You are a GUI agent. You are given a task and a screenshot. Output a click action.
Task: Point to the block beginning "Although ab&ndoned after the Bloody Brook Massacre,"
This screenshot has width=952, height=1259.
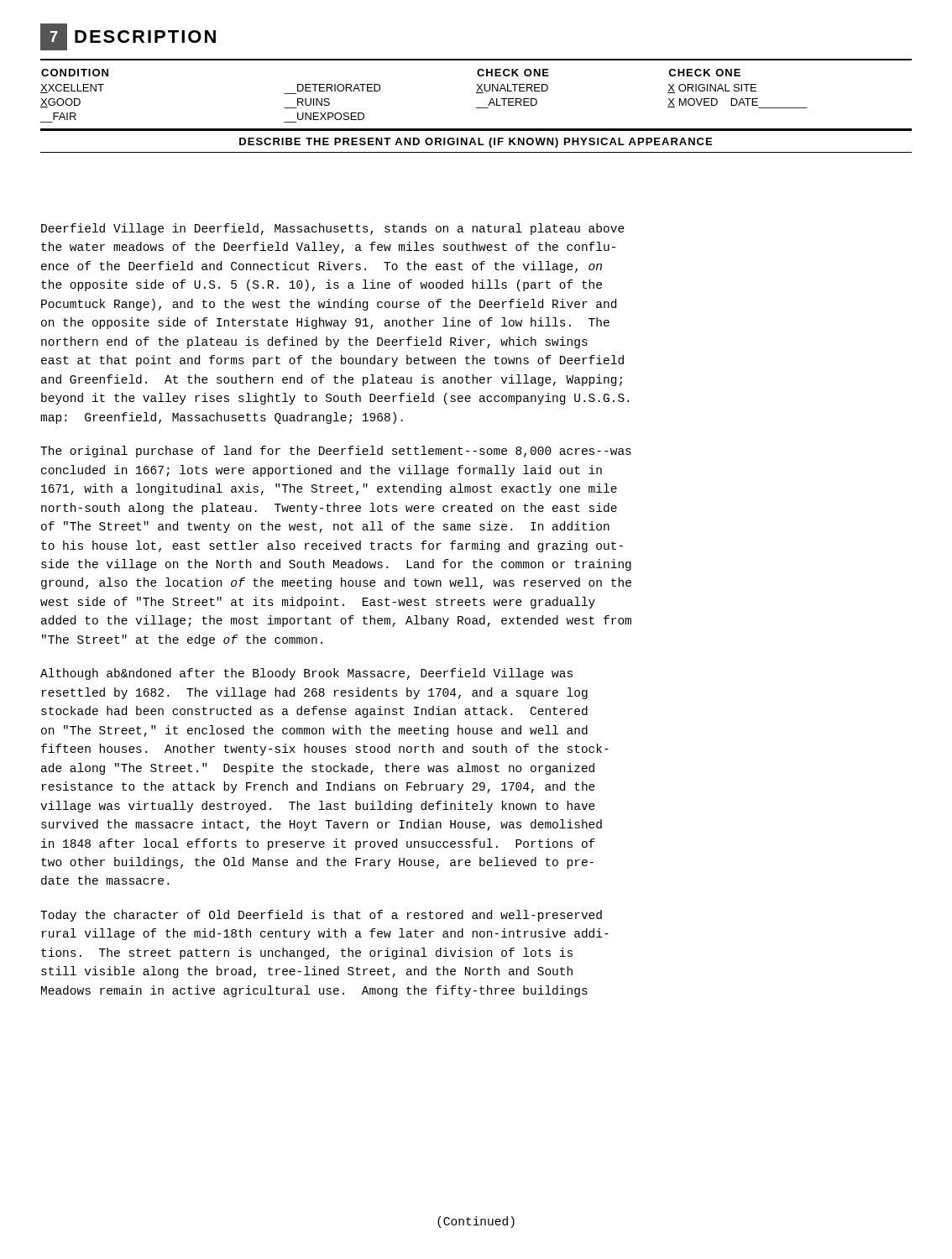click(325, 778)
